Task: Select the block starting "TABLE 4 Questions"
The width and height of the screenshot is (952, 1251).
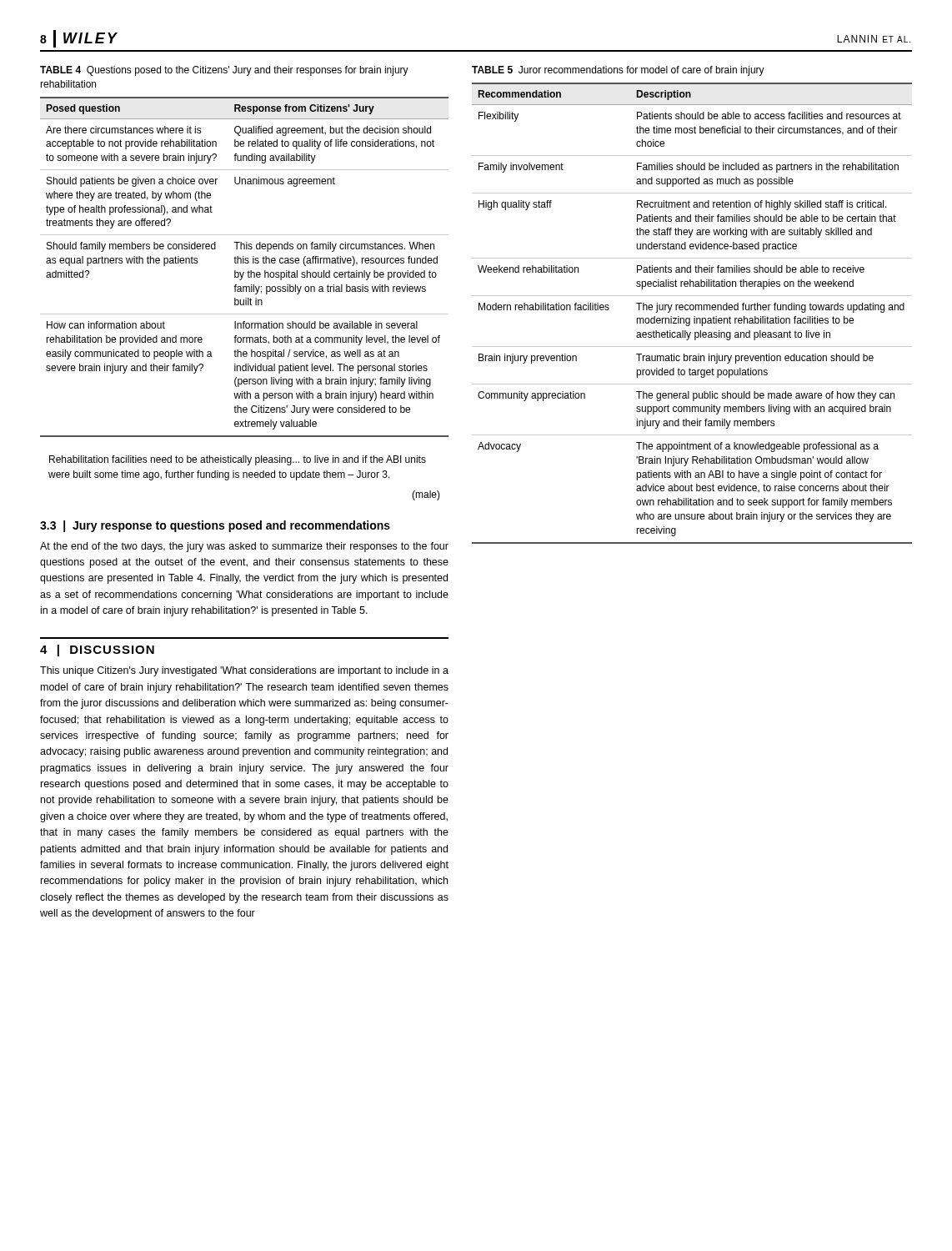Action: [x=224, y=77]
